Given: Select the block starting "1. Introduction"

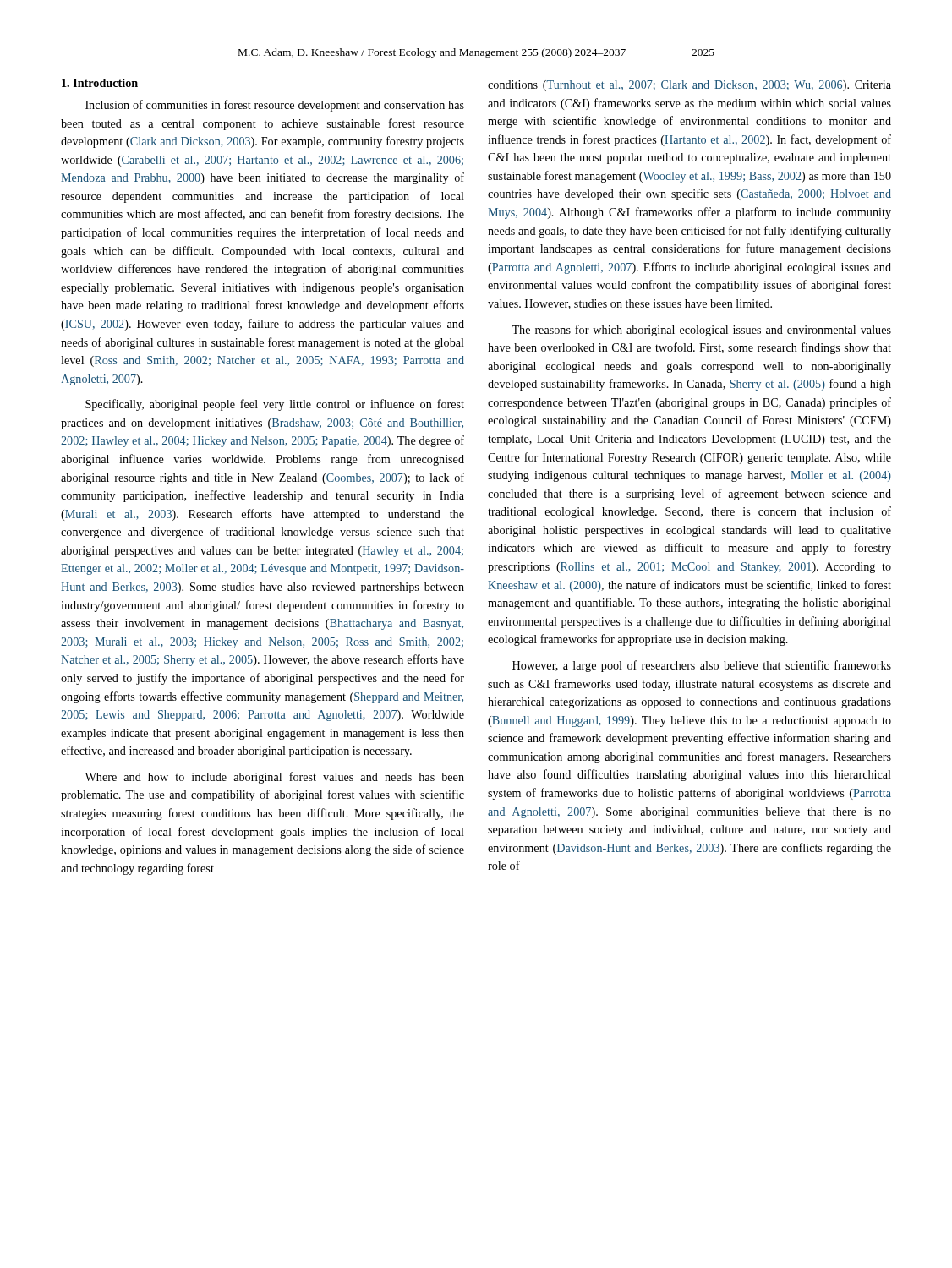Looking at the screenshot, I should tap(99, 83).
